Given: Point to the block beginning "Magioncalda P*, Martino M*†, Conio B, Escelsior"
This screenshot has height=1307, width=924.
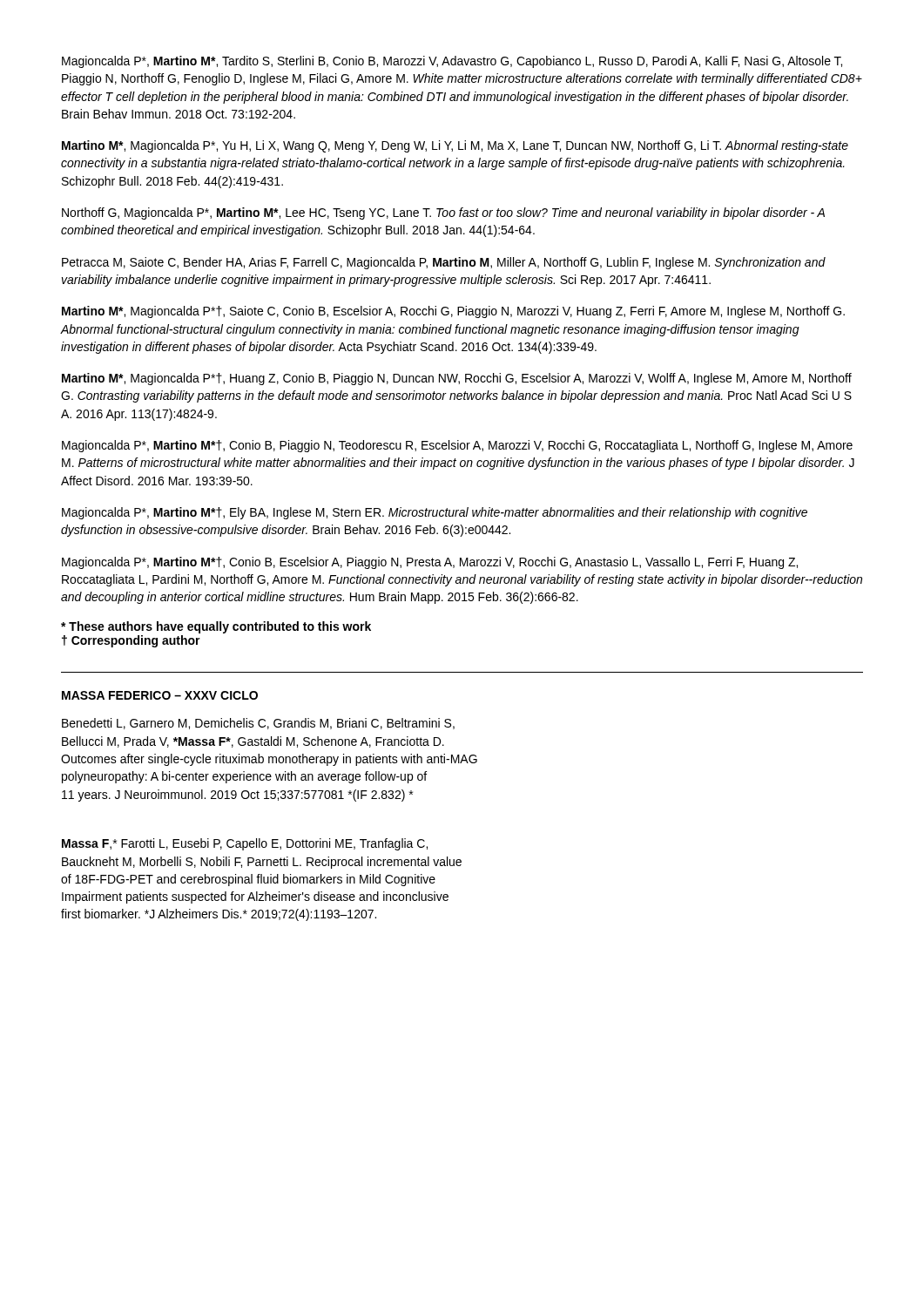Looking at the screenshot, I should coord(462,579).
